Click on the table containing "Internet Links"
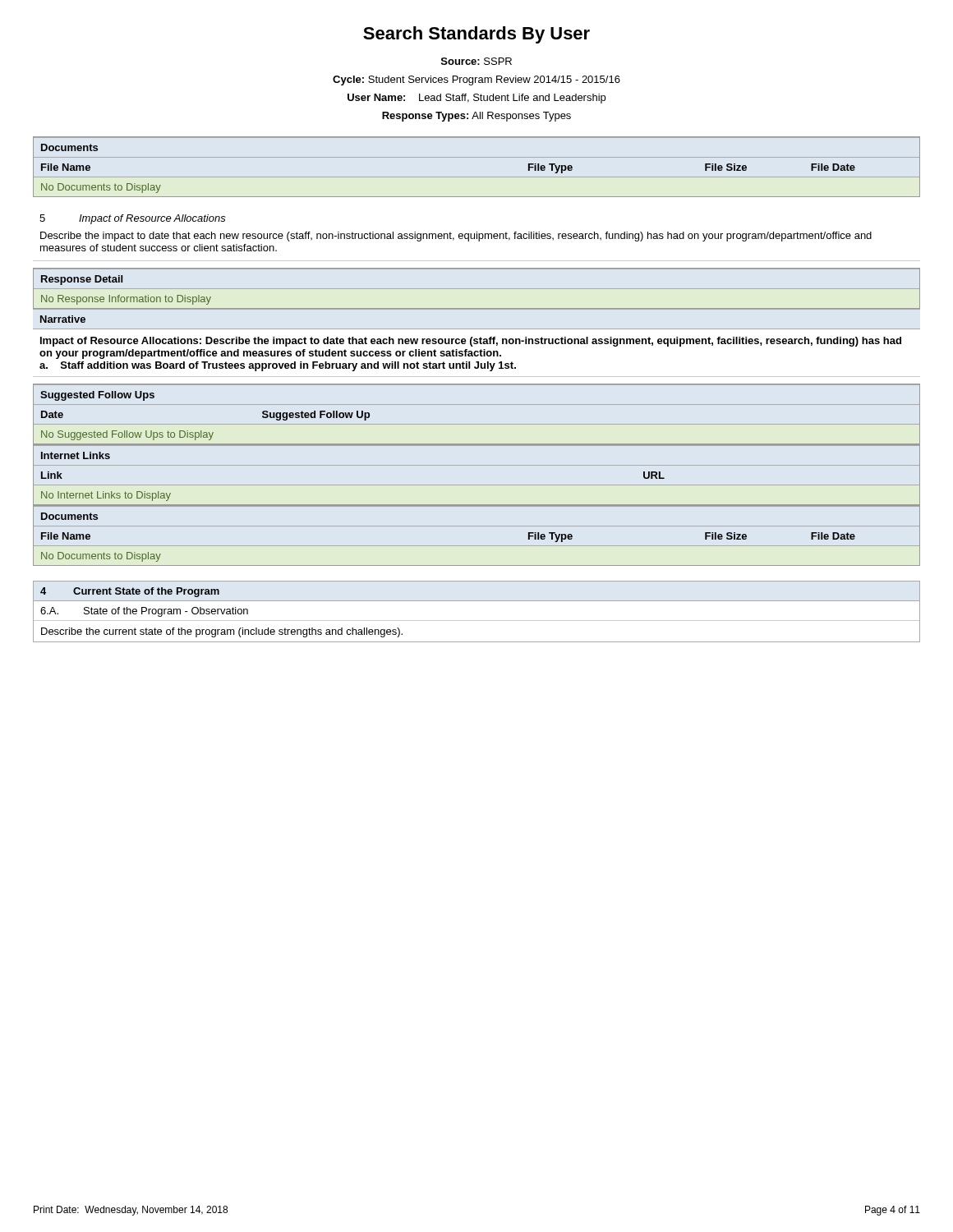The image size is (953, 1232). [476, 475]
